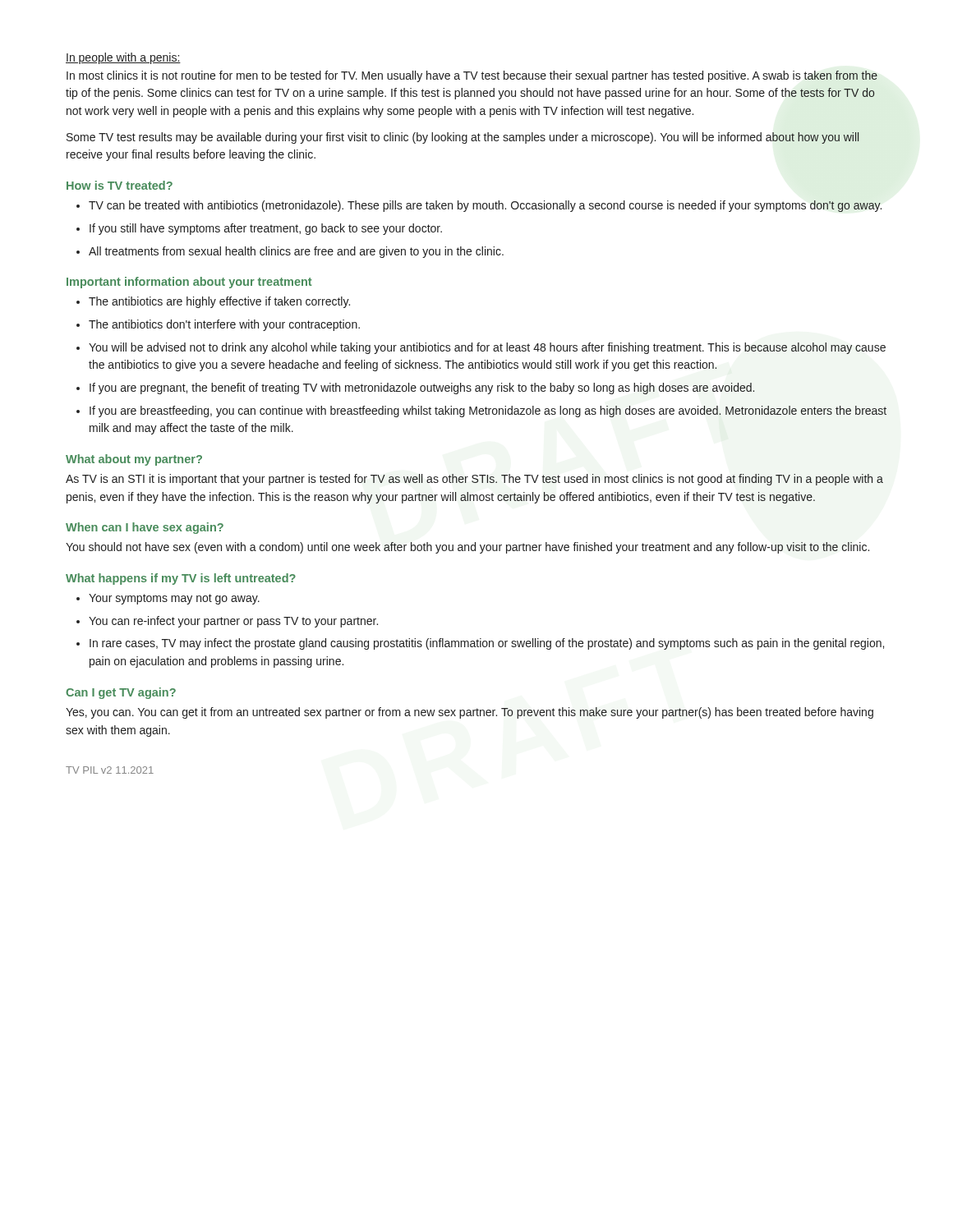This screenshot has height=1232, width=953.
Task: Where is the passage that starts "Some TV test results may be"?
Action: pos(476,147)
